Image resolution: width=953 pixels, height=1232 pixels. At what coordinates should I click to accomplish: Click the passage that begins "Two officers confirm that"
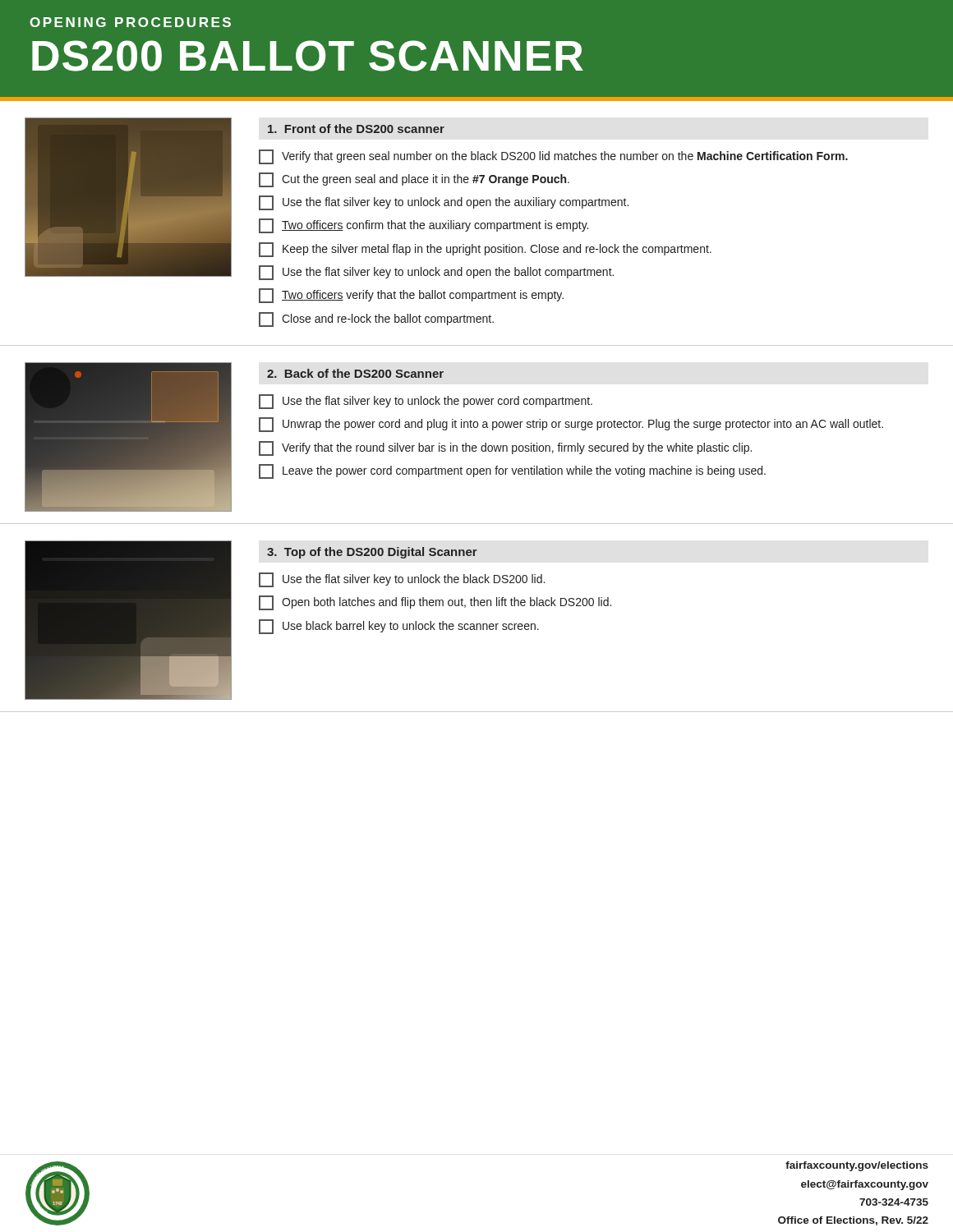pyautogui.click(x=424, y=226)
